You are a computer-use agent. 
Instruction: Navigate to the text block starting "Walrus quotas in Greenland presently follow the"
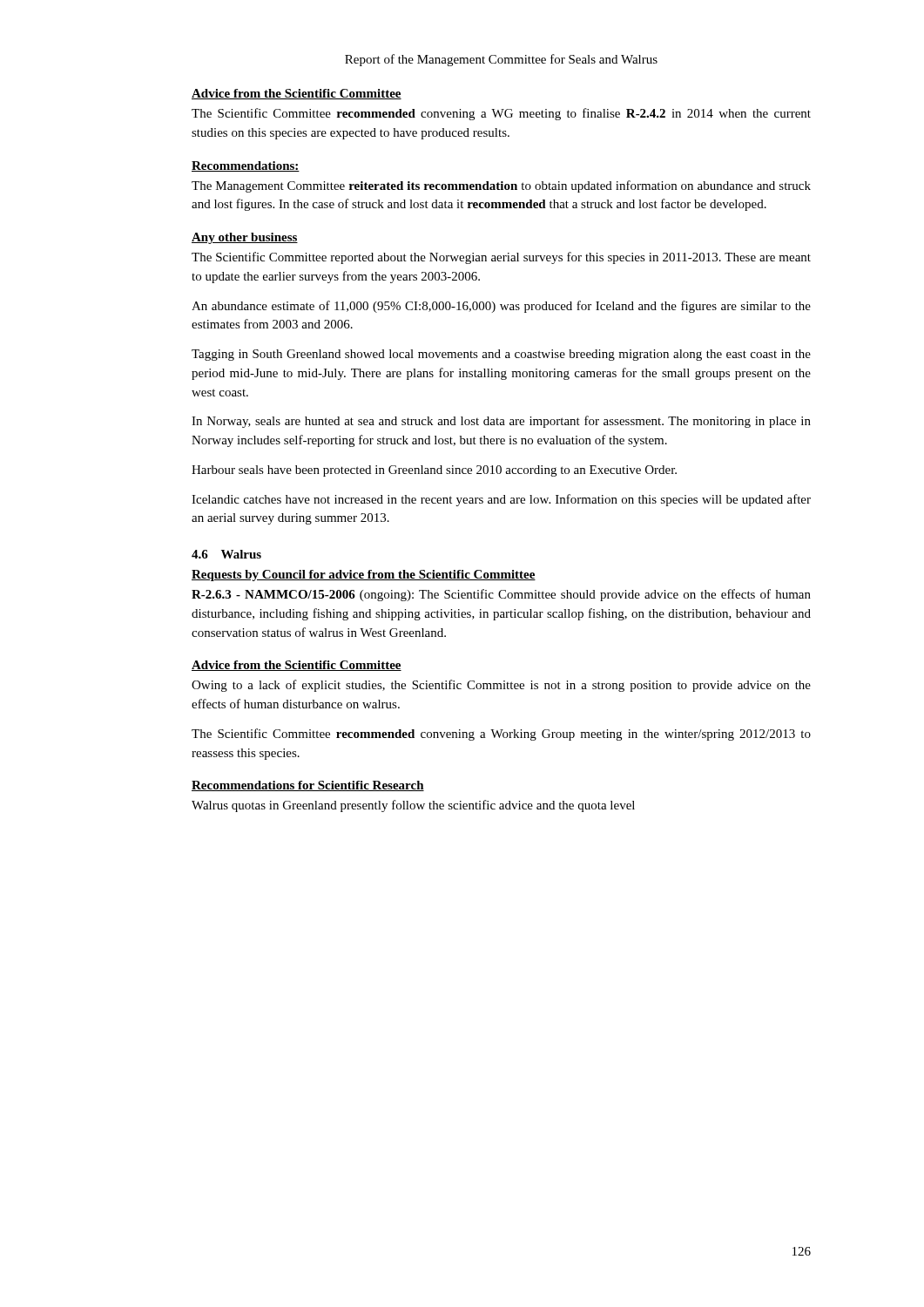click(x=413, y=805)
